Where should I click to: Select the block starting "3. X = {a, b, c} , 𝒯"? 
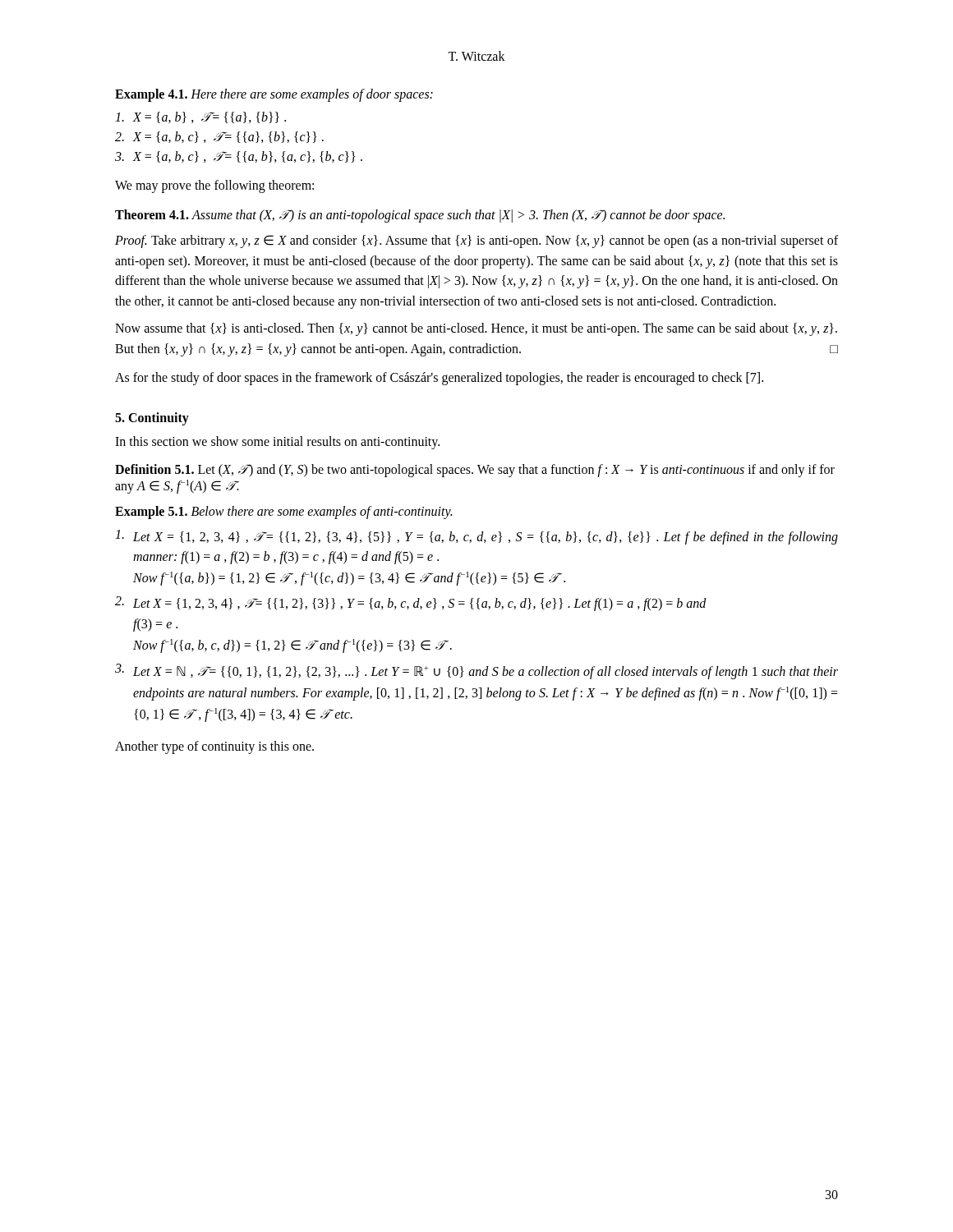(239, 157)
